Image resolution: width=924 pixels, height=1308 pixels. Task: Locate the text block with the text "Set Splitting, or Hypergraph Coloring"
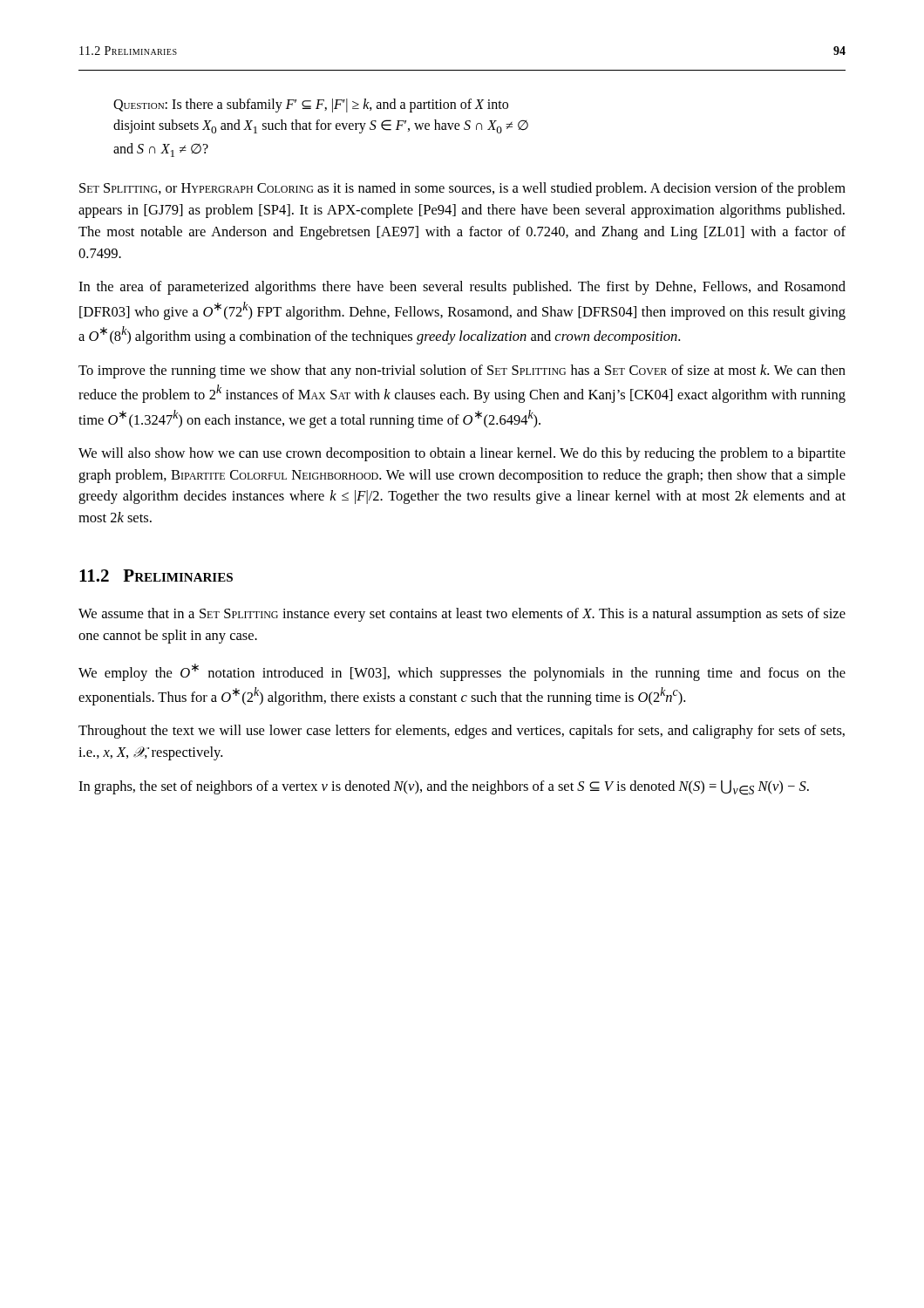click(462, 221)
